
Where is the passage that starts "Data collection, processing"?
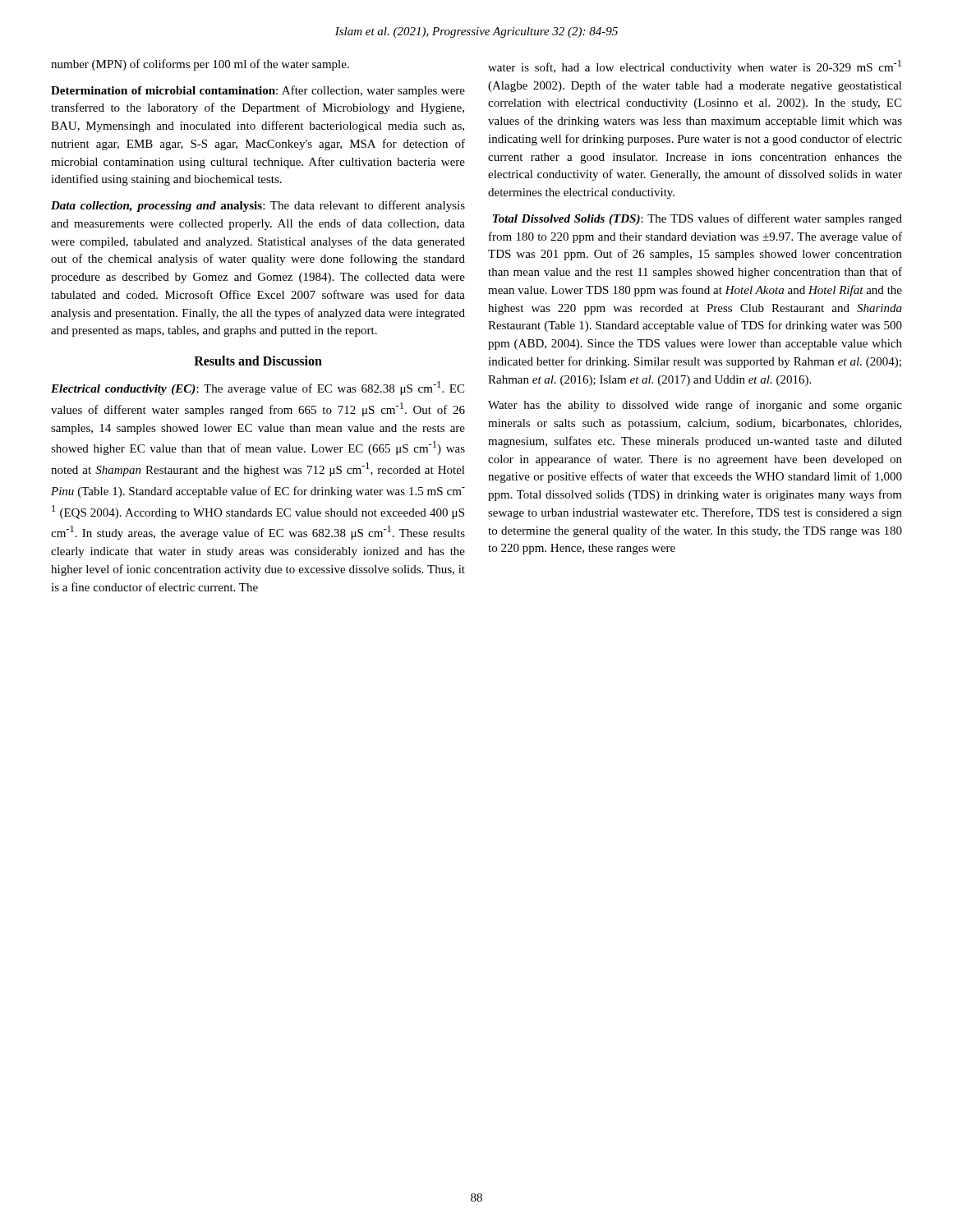pyautogui.click(x=258, y=269)
